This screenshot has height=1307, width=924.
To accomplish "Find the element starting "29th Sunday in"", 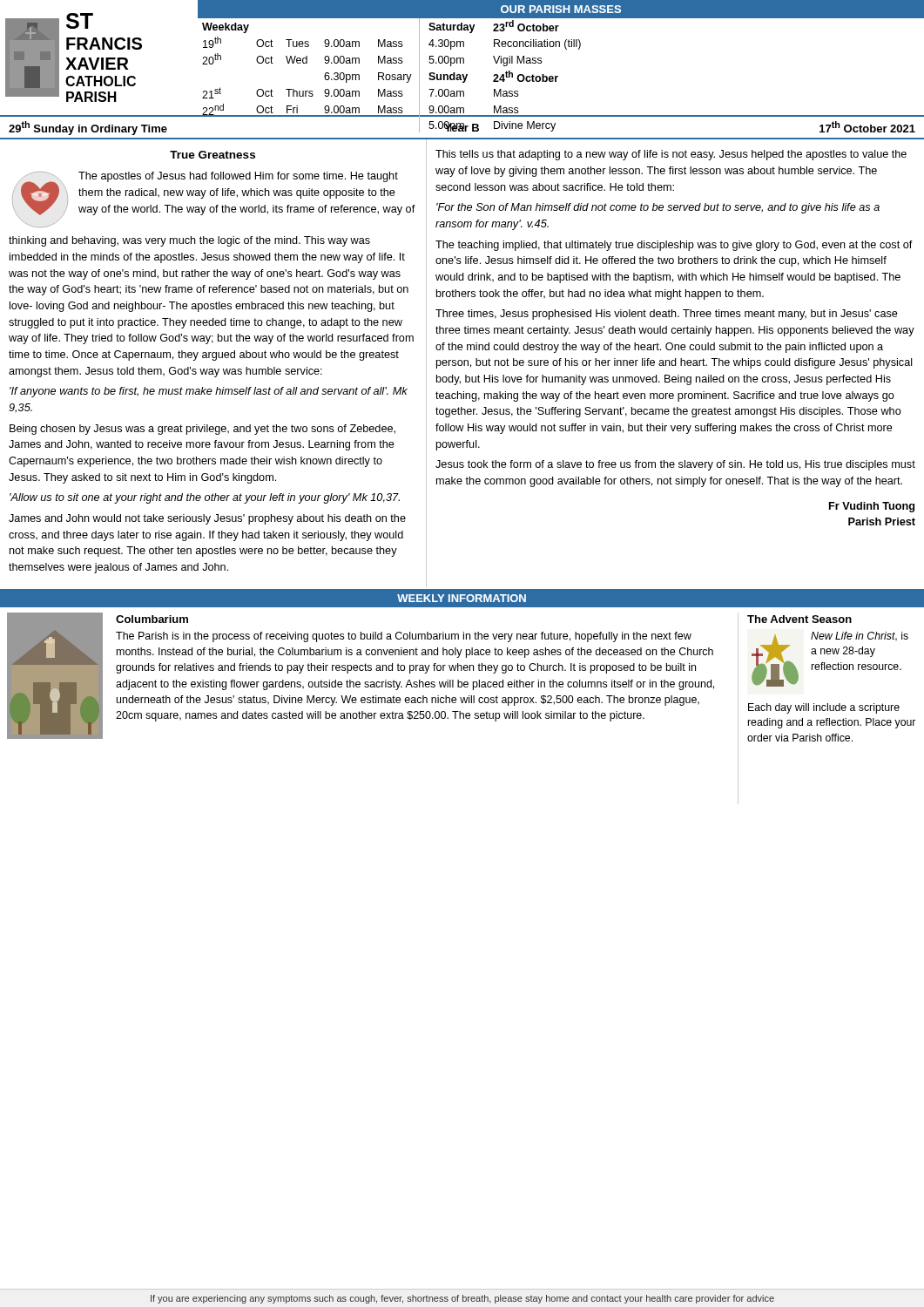I will tap(462, 127).
